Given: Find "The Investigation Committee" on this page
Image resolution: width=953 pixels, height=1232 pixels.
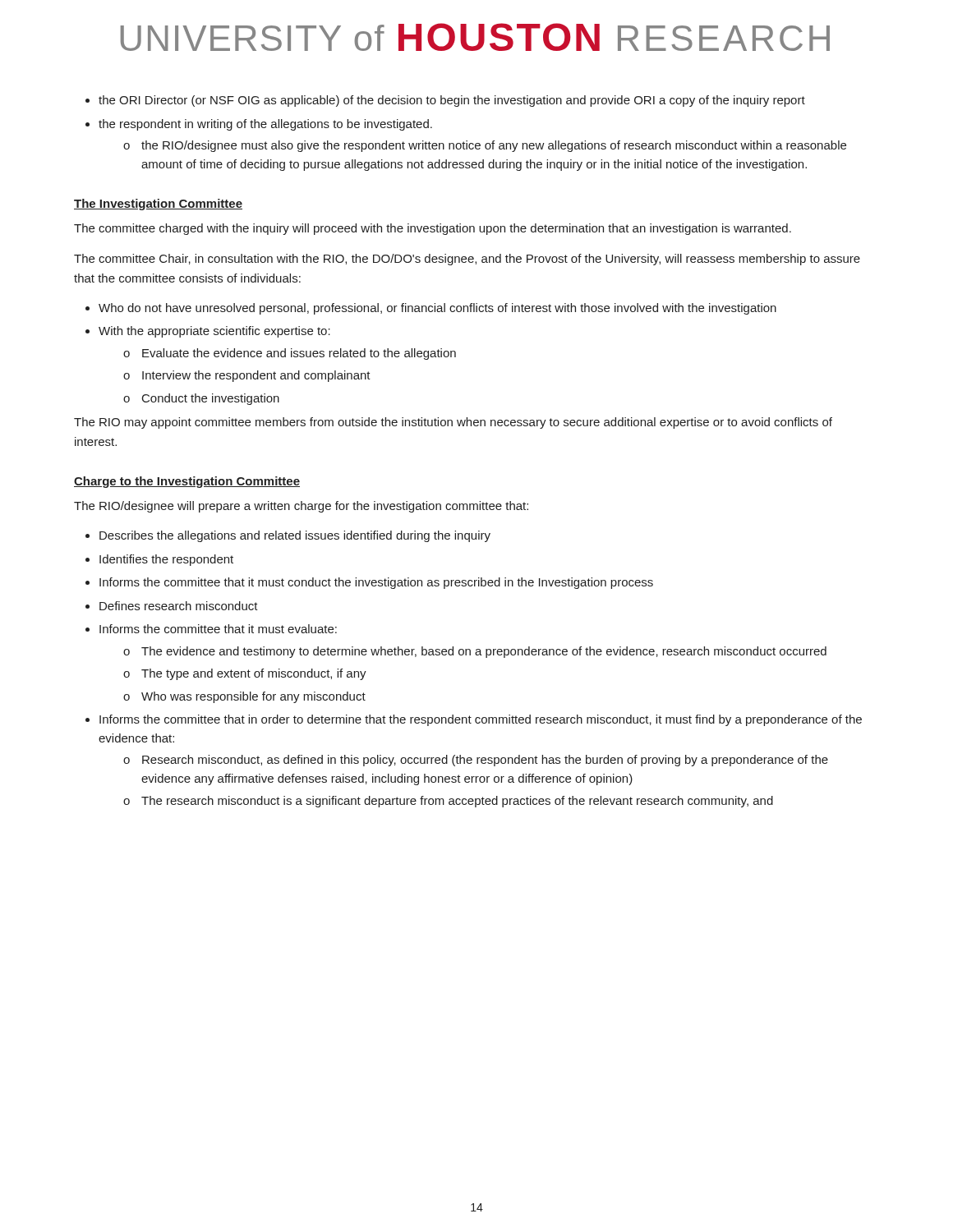Looking at the screenshot, I should click(158, 203).
